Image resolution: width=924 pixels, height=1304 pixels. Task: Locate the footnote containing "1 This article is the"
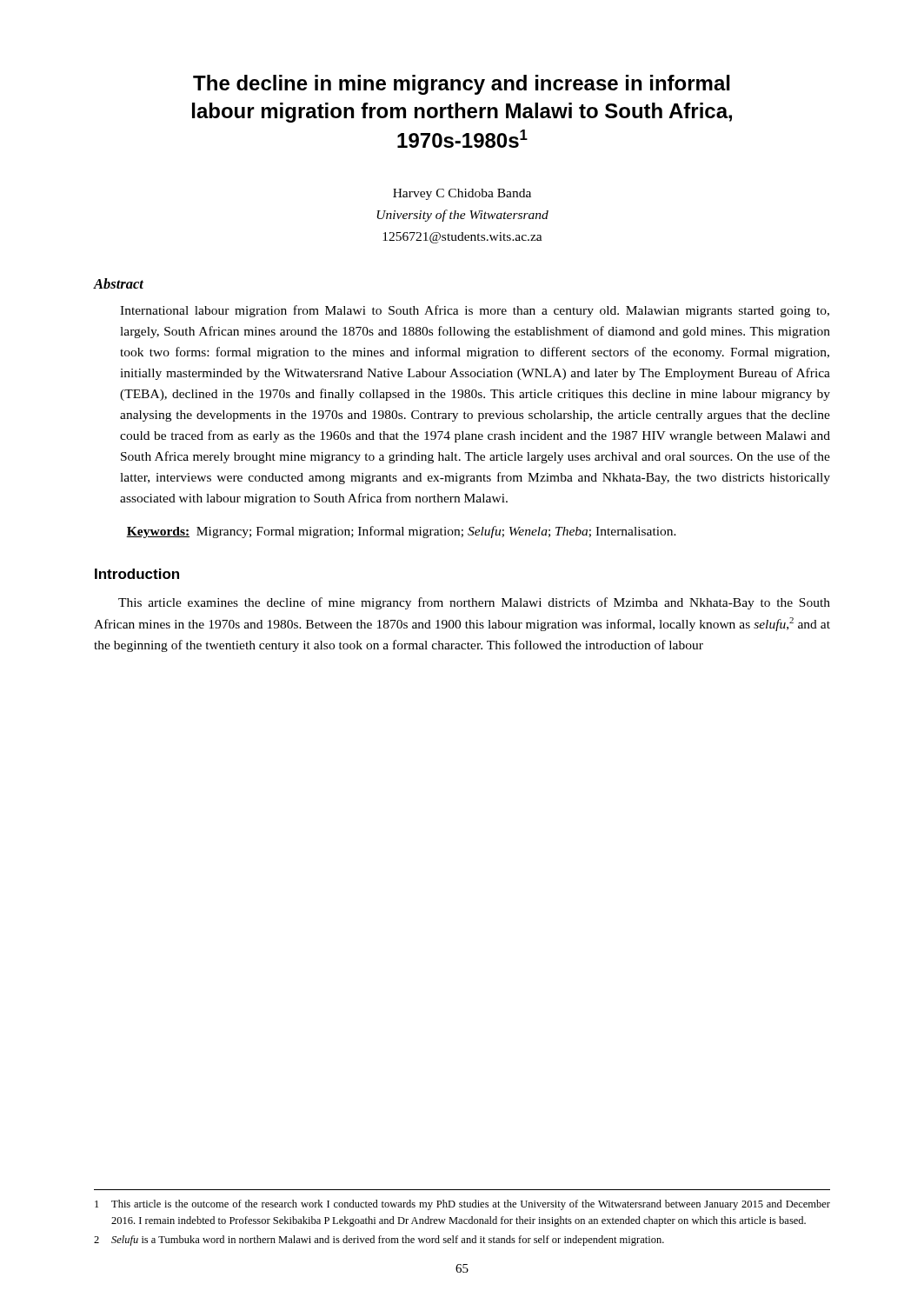pos(462,1212)
